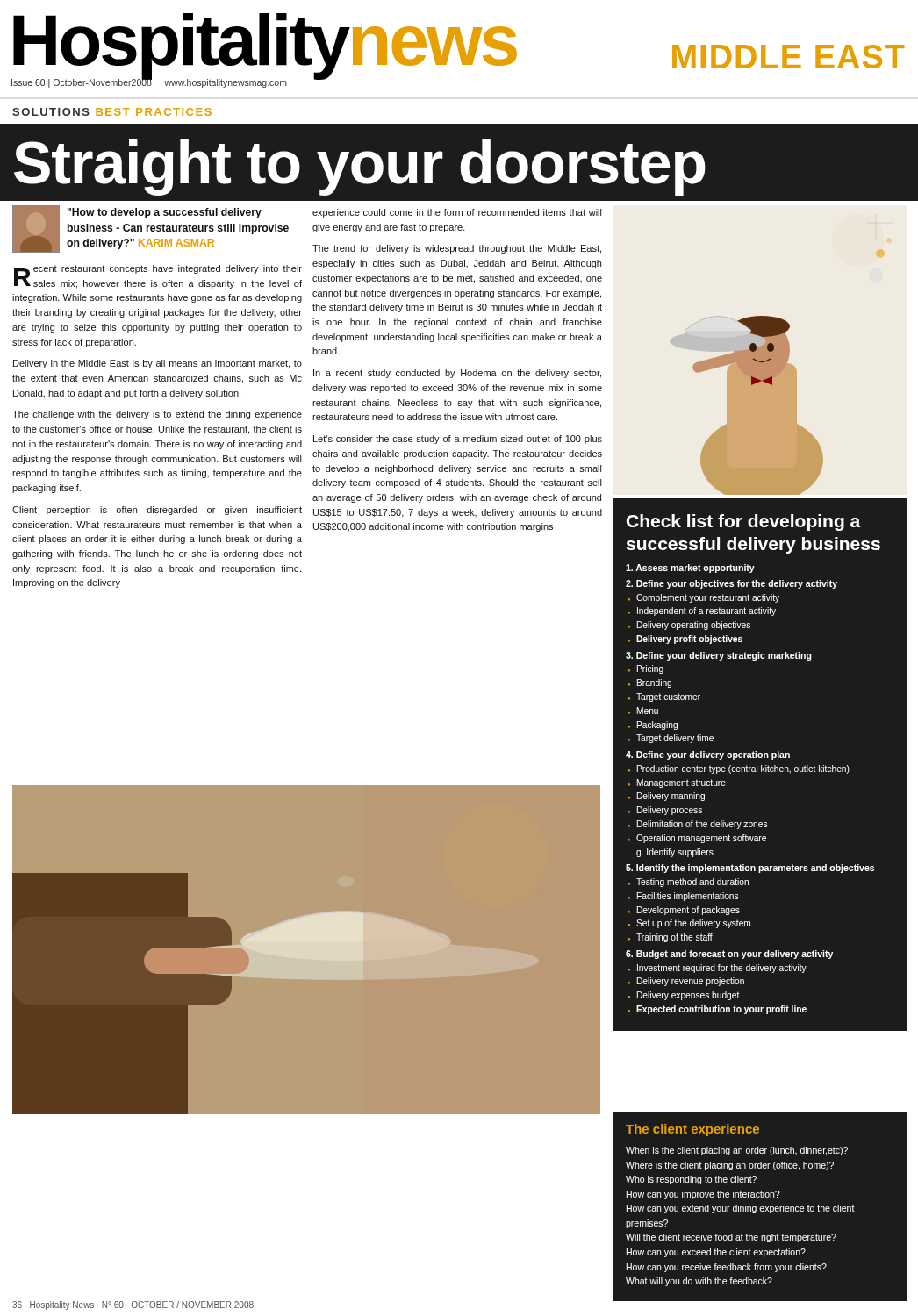Image resolution: width=918 pixels, height=1316 pixels.
Task: Click on the passage starting "● Packaging"
Action: [653, 725]
